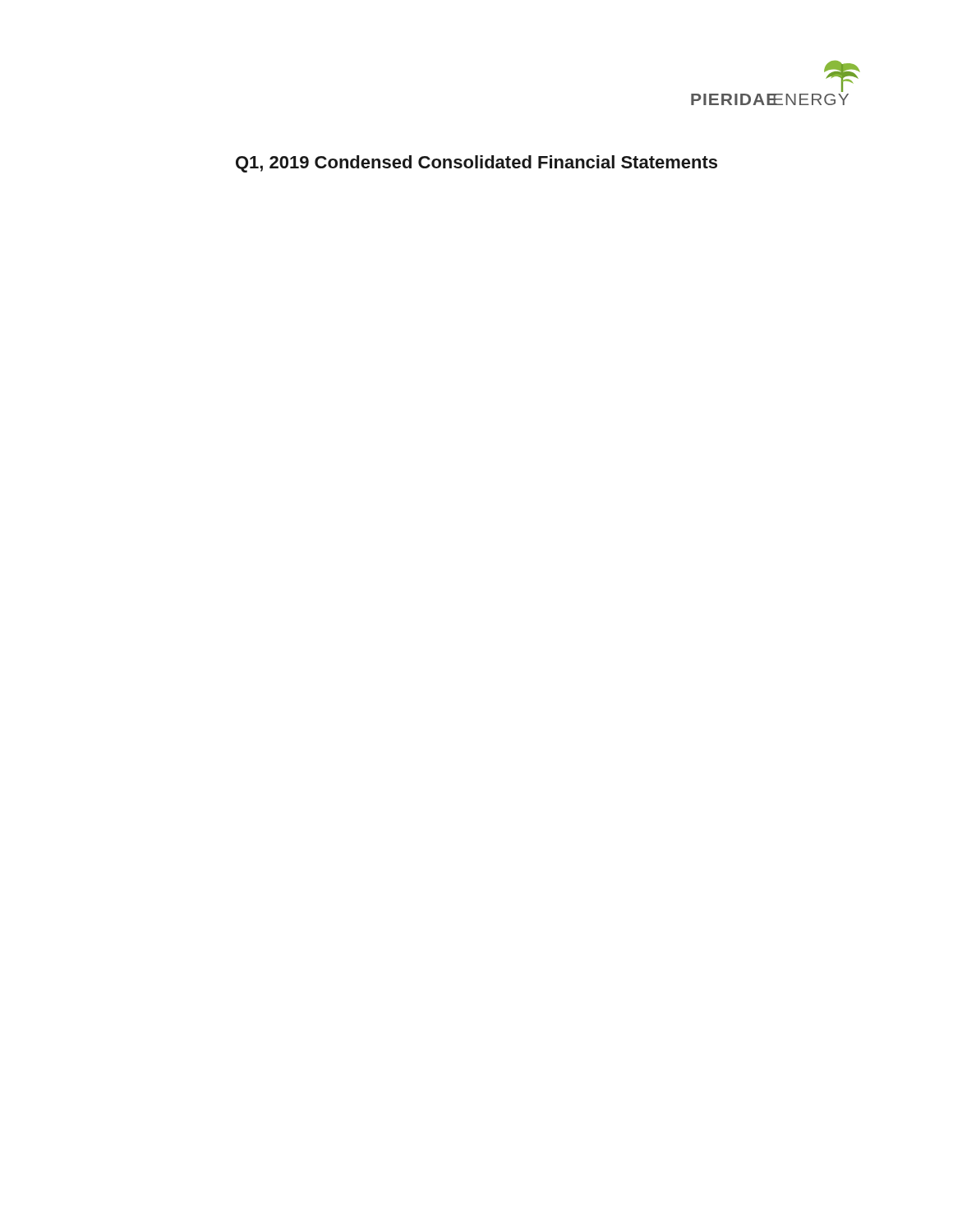
Task: Find the logo
Action: tap(776, 86)
